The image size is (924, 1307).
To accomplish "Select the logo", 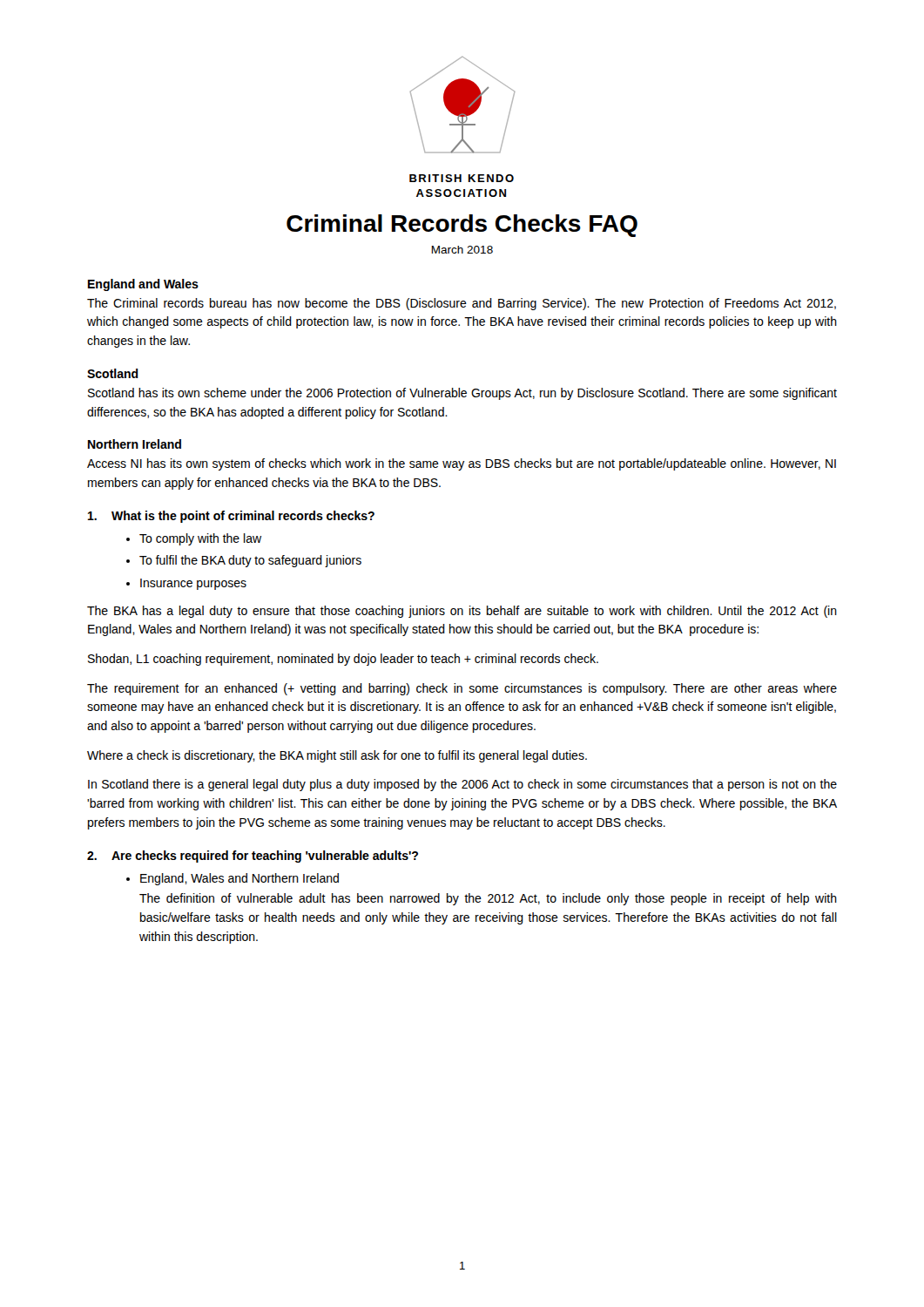I will [462, 127].
